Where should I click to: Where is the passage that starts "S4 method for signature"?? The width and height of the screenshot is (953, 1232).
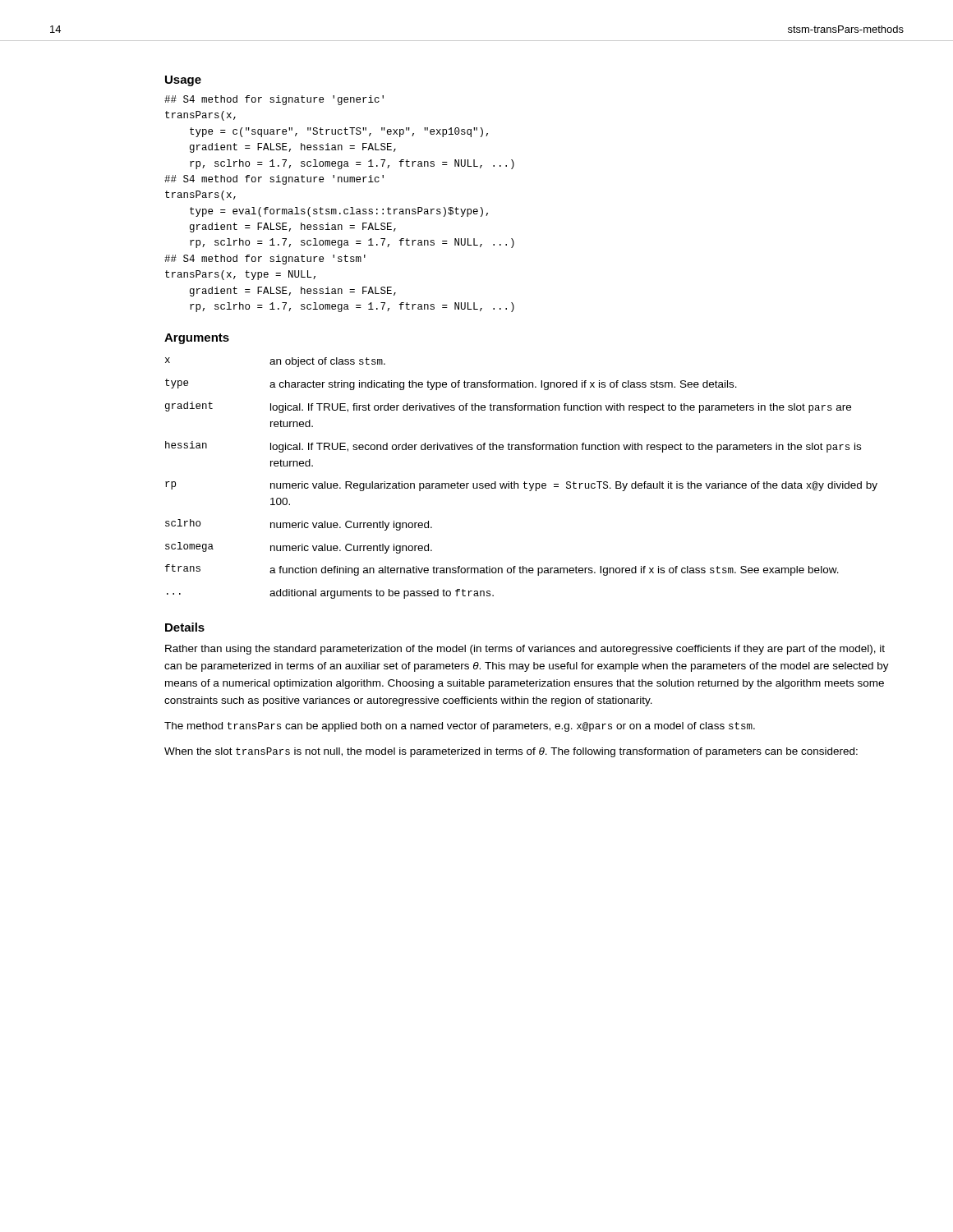(x=274, y=100)
